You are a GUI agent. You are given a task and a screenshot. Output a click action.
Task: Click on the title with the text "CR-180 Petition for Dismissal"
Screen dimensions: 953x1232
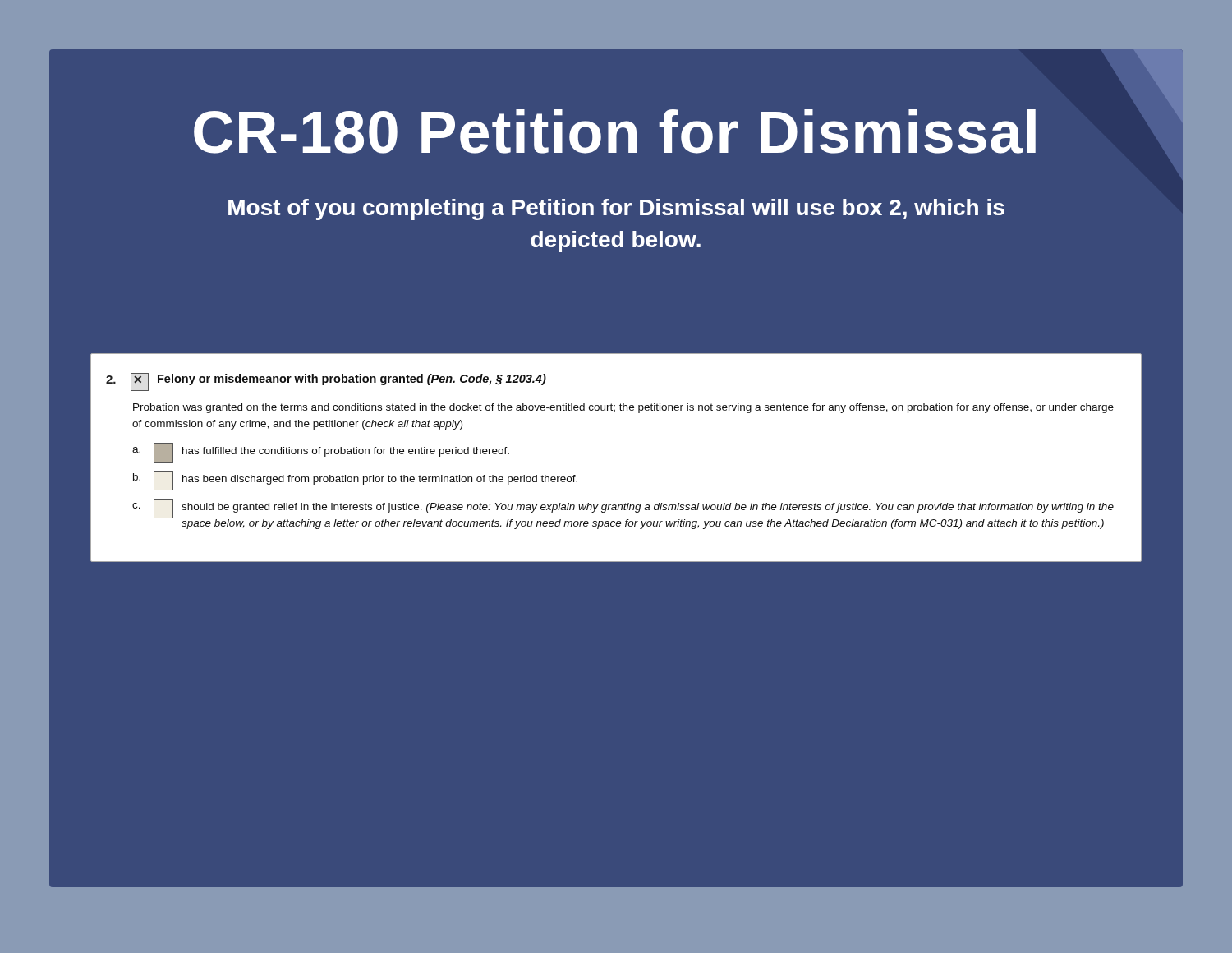point(616,133)
